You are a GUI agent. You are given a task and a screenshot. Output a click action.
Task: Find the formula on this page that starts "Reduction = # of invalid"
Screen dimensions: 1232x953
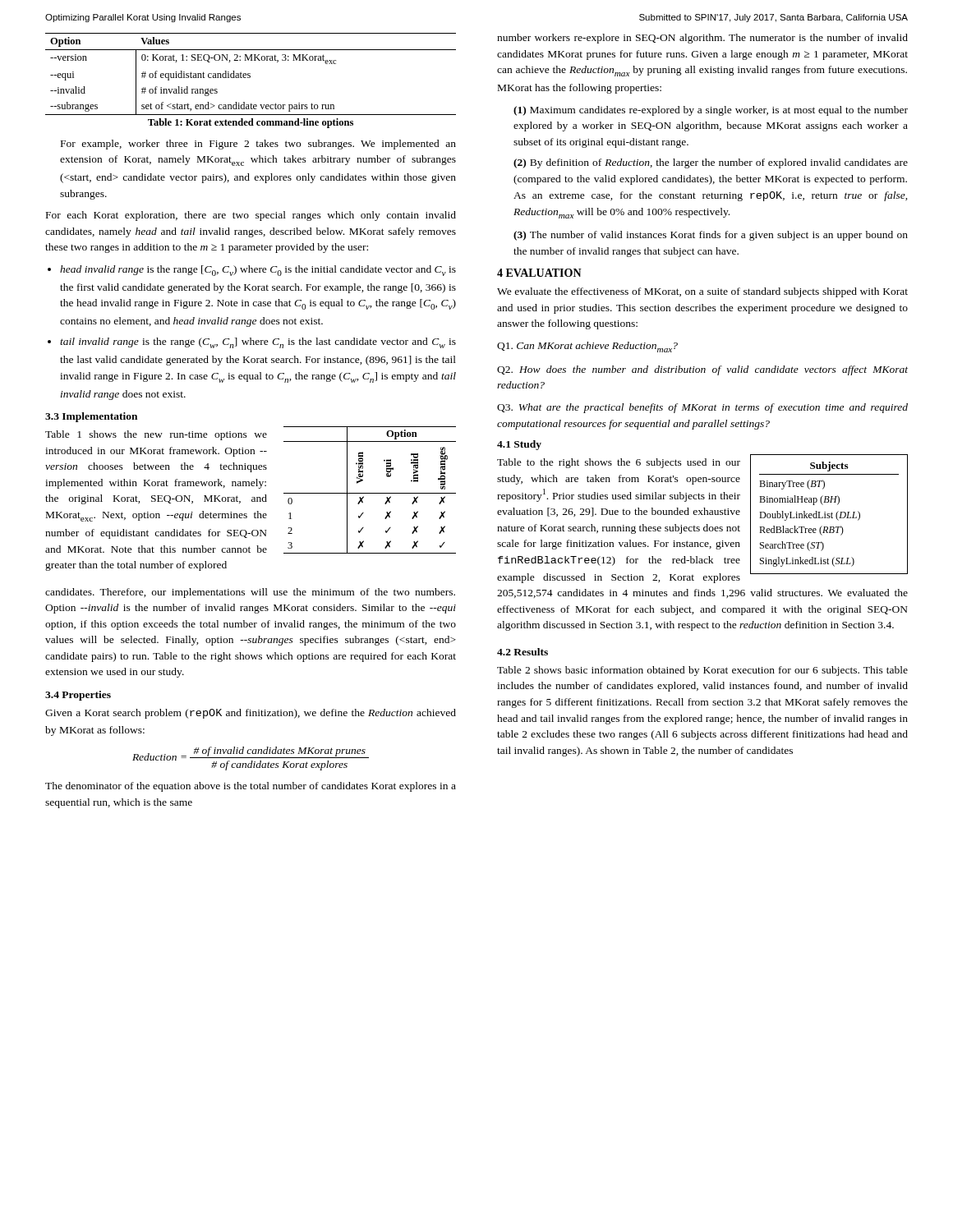[x=251, y=758]
